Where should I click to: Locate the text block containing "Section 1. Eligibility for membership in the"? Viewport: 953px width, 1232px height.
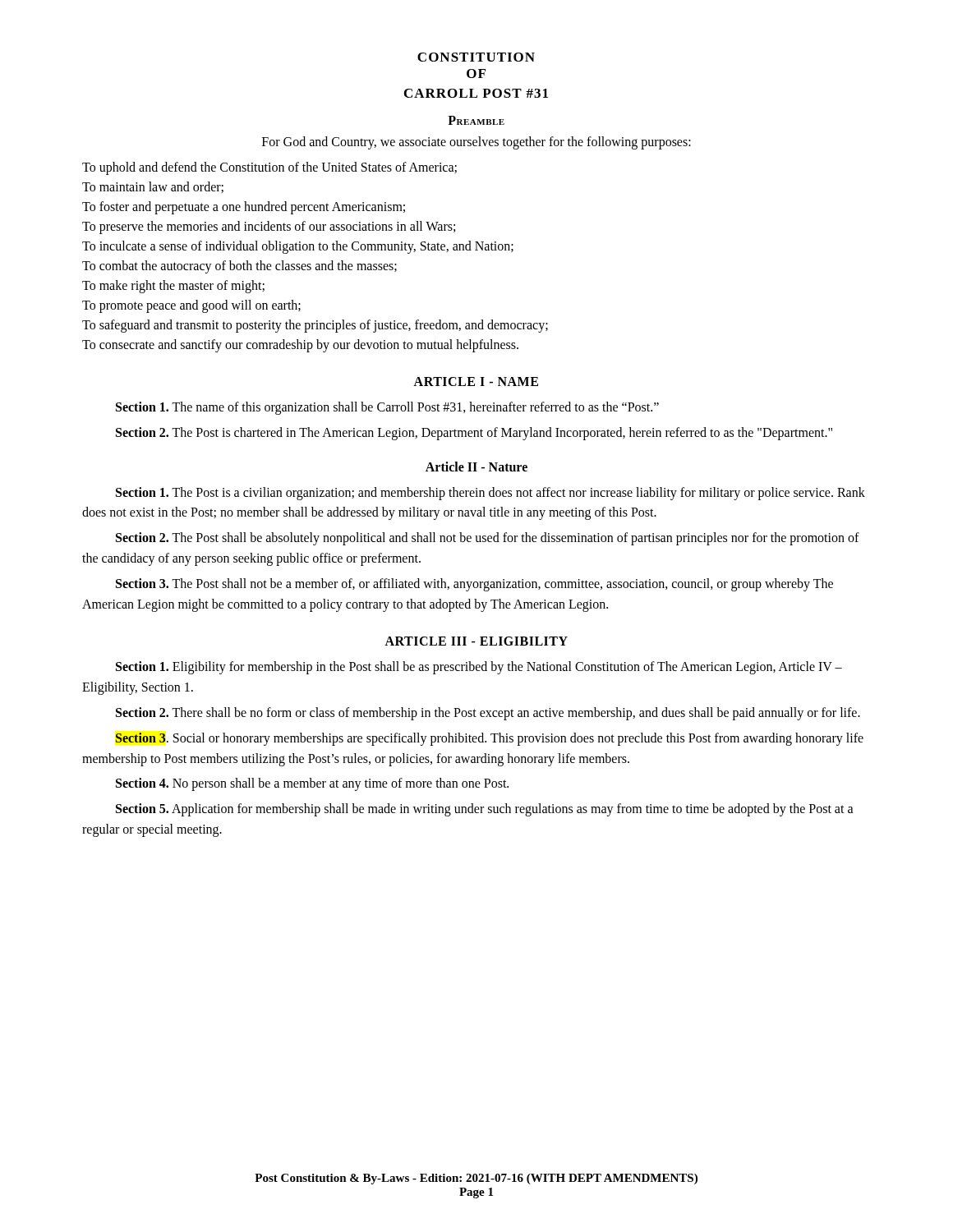pyautogui.click(x=462, y=677)
